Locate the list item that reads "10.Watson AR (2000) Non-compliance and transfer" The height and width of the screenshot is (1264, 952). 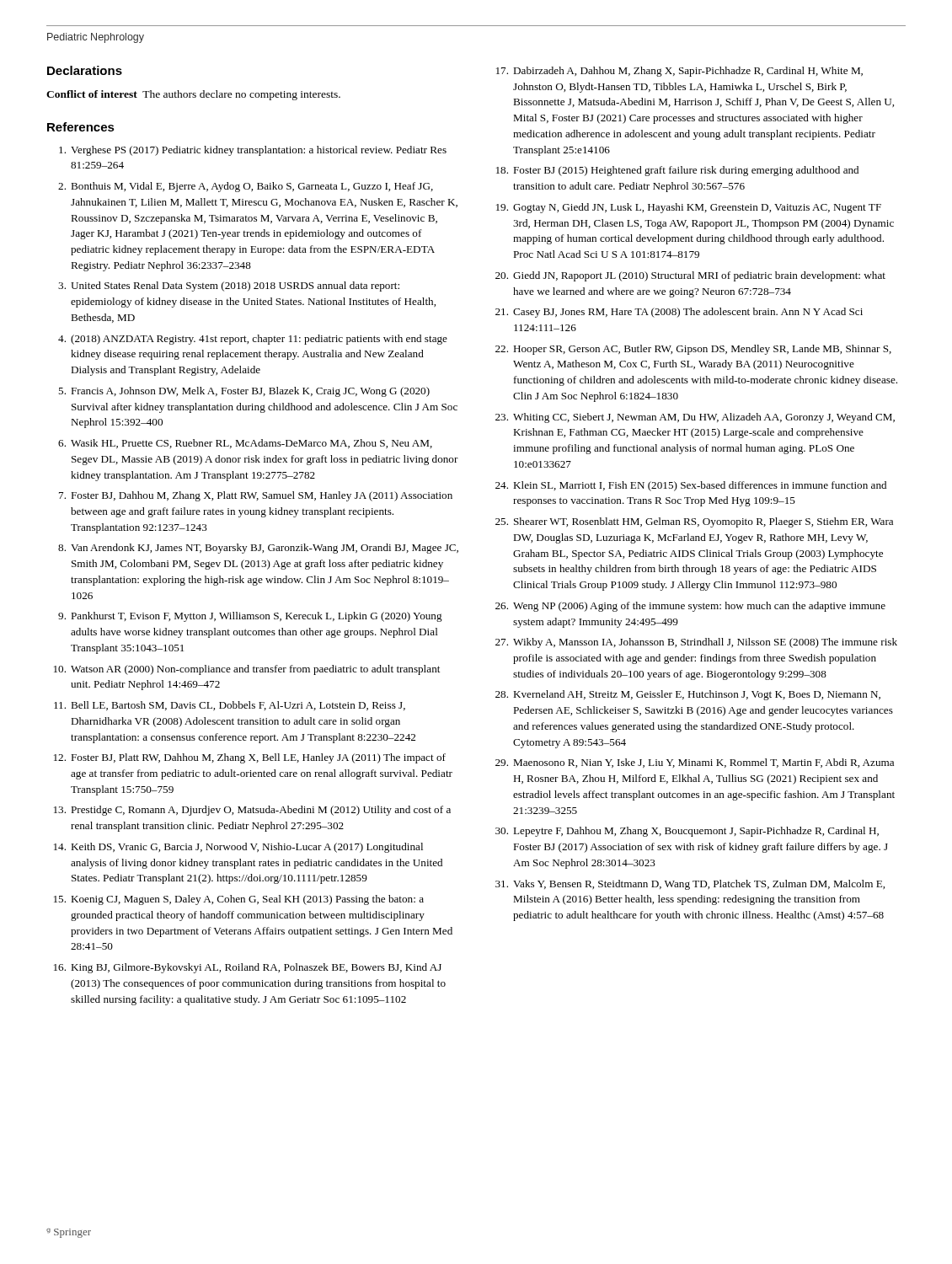[253, 677]
